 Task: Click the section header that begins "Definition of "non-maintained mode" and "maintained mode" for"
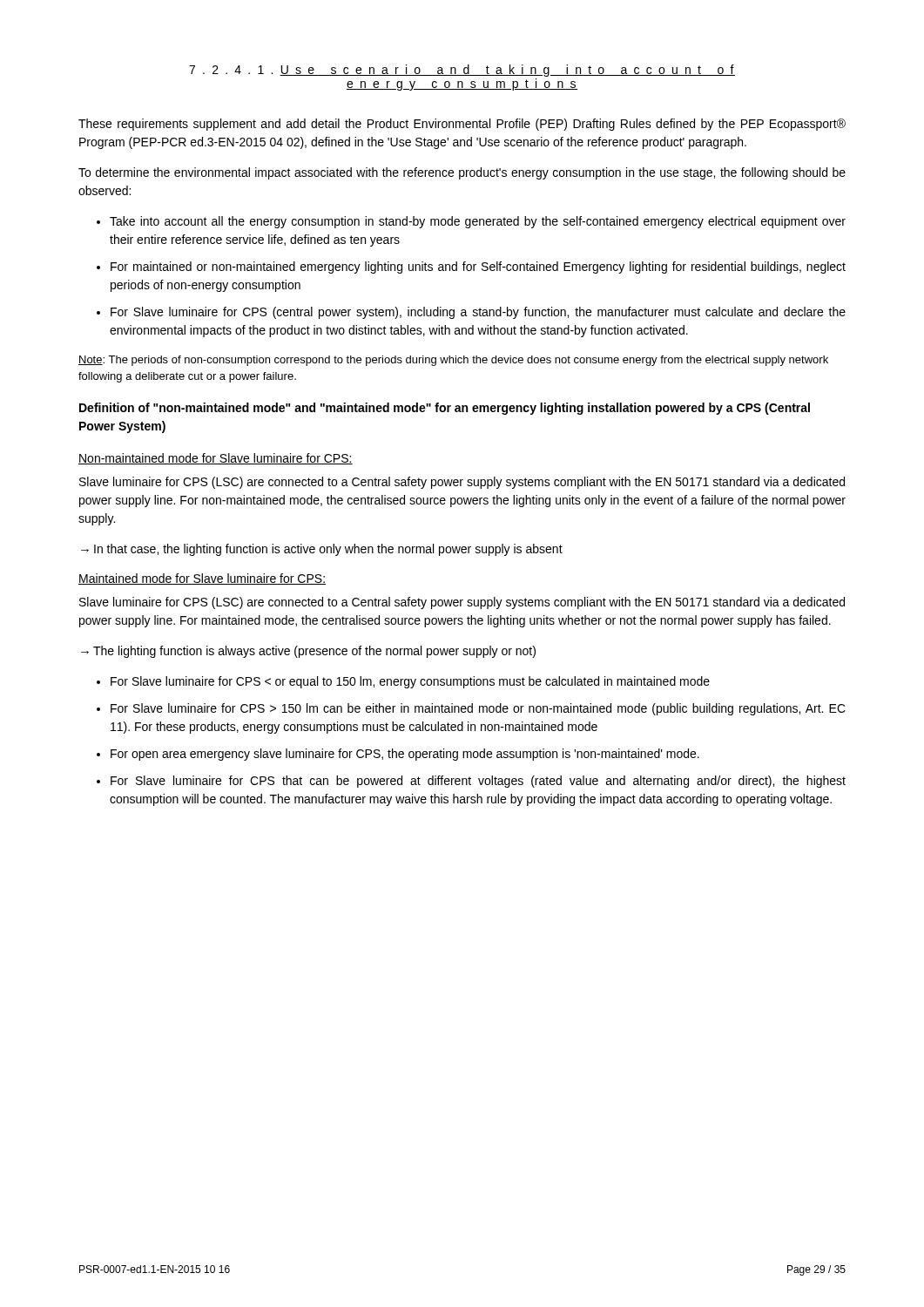445,417
